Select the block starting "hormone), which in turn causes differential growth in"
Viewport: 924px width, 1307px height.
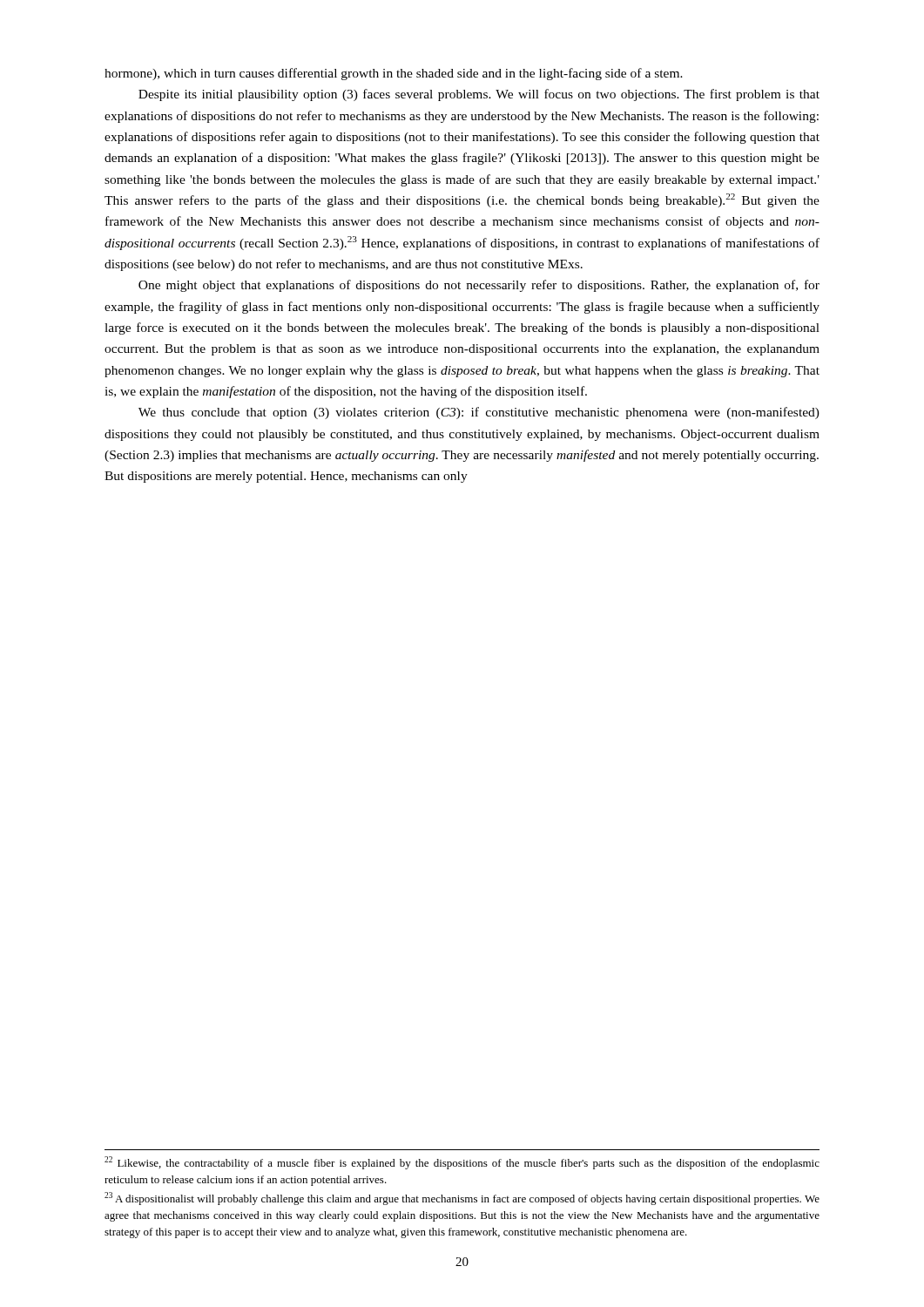(462, 73)
